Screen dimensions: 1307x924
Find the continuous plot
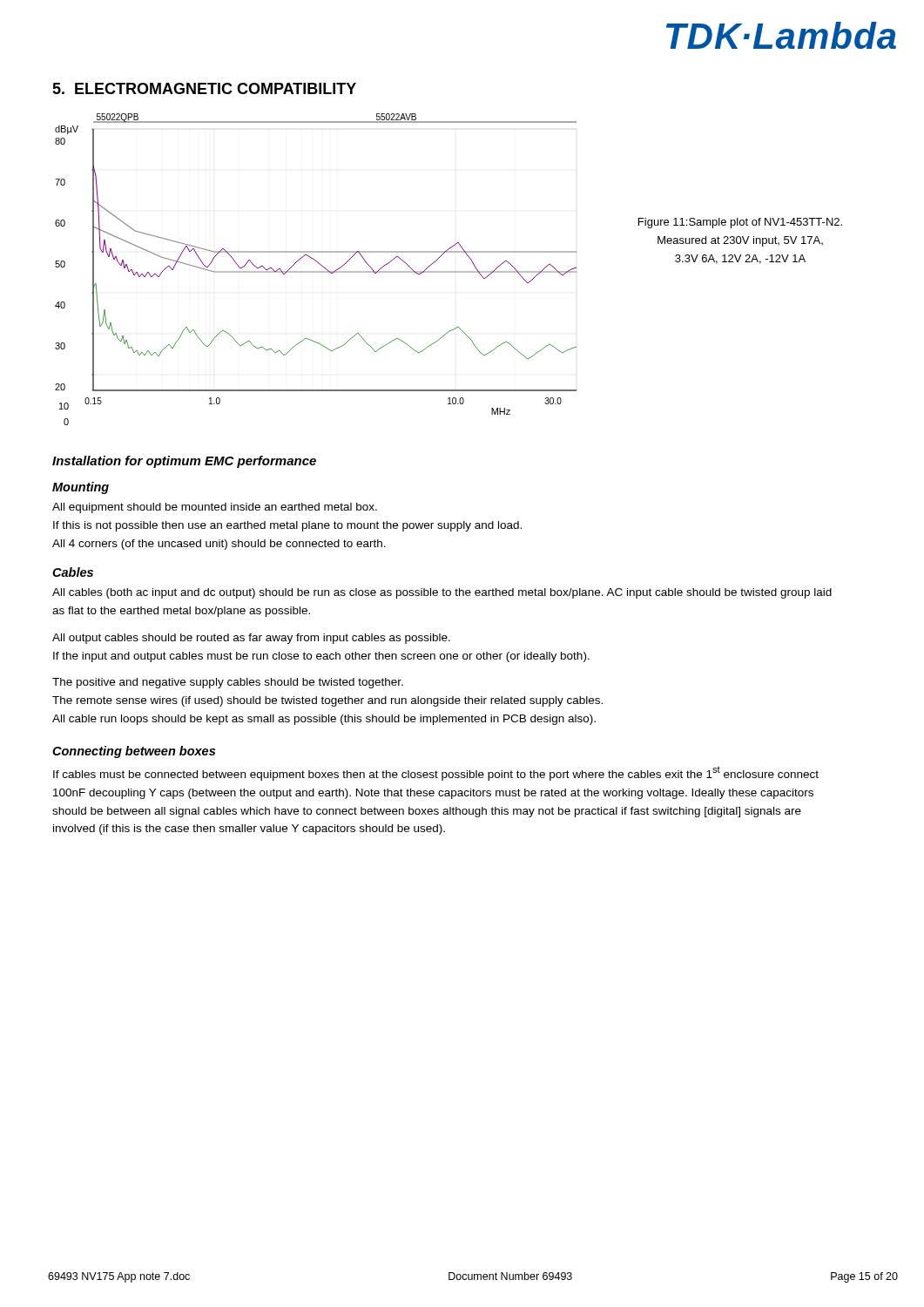click(x=322, y=274)
